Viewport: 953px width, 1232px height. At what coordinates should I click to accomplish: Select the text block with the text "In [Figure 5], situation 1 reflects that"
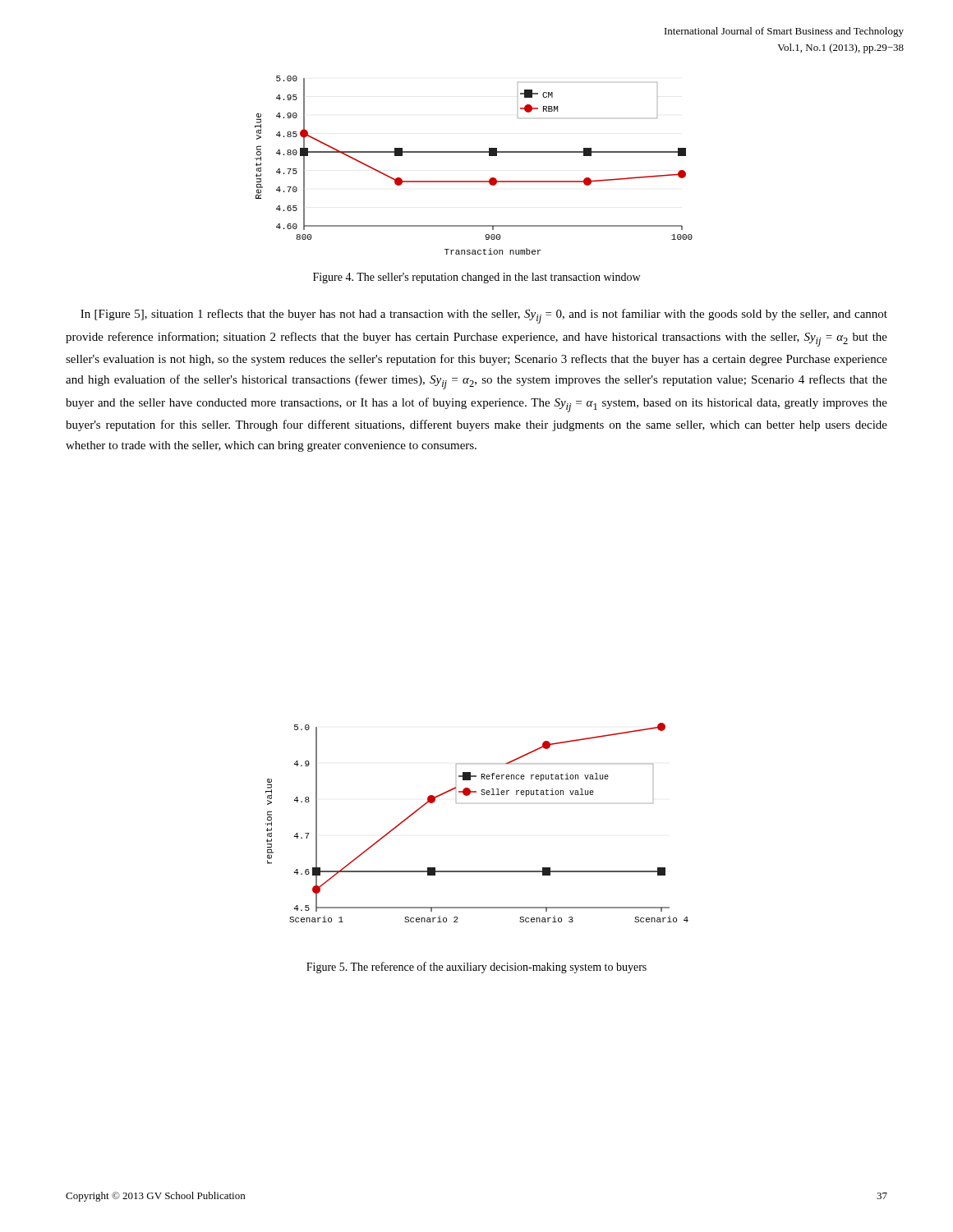[476, 379]
